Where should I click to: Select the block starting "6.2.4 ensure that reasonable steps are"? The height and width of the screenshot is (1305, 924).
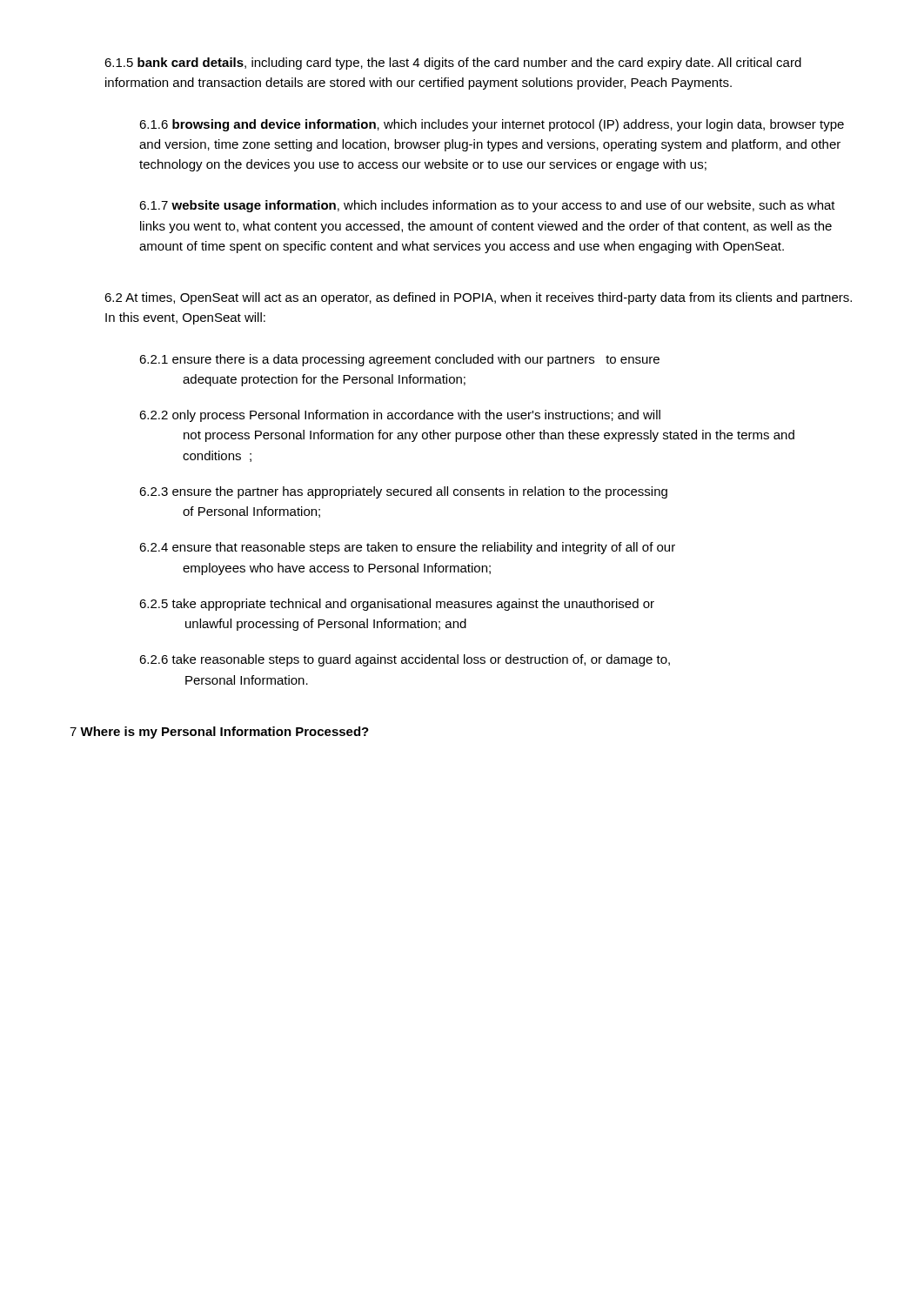pos(497,559)
